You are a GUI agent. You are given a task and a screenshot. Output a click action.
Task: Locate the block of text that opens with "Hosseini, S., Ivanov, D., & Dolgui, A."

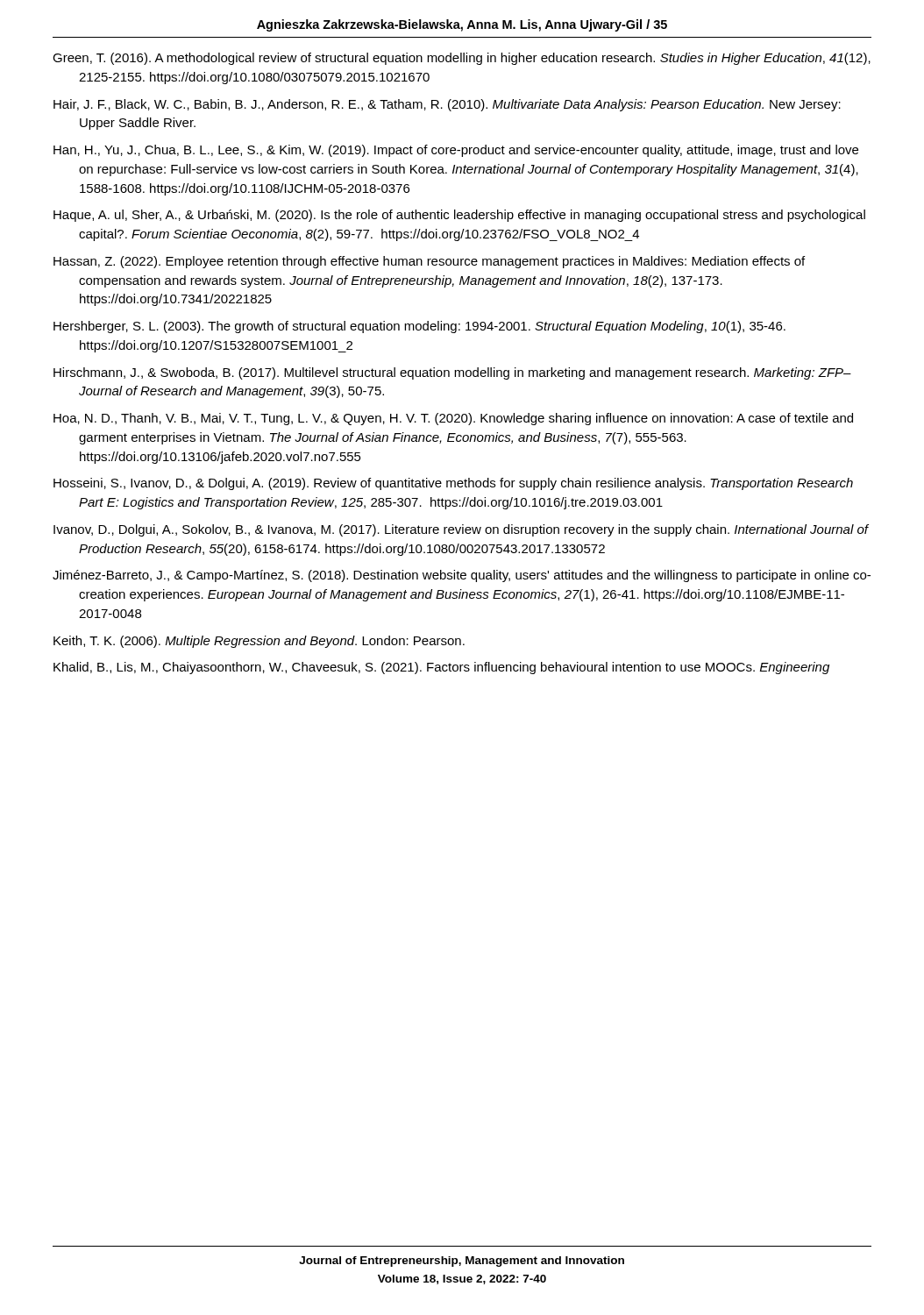pyautogui.click(x=453, y=492)
